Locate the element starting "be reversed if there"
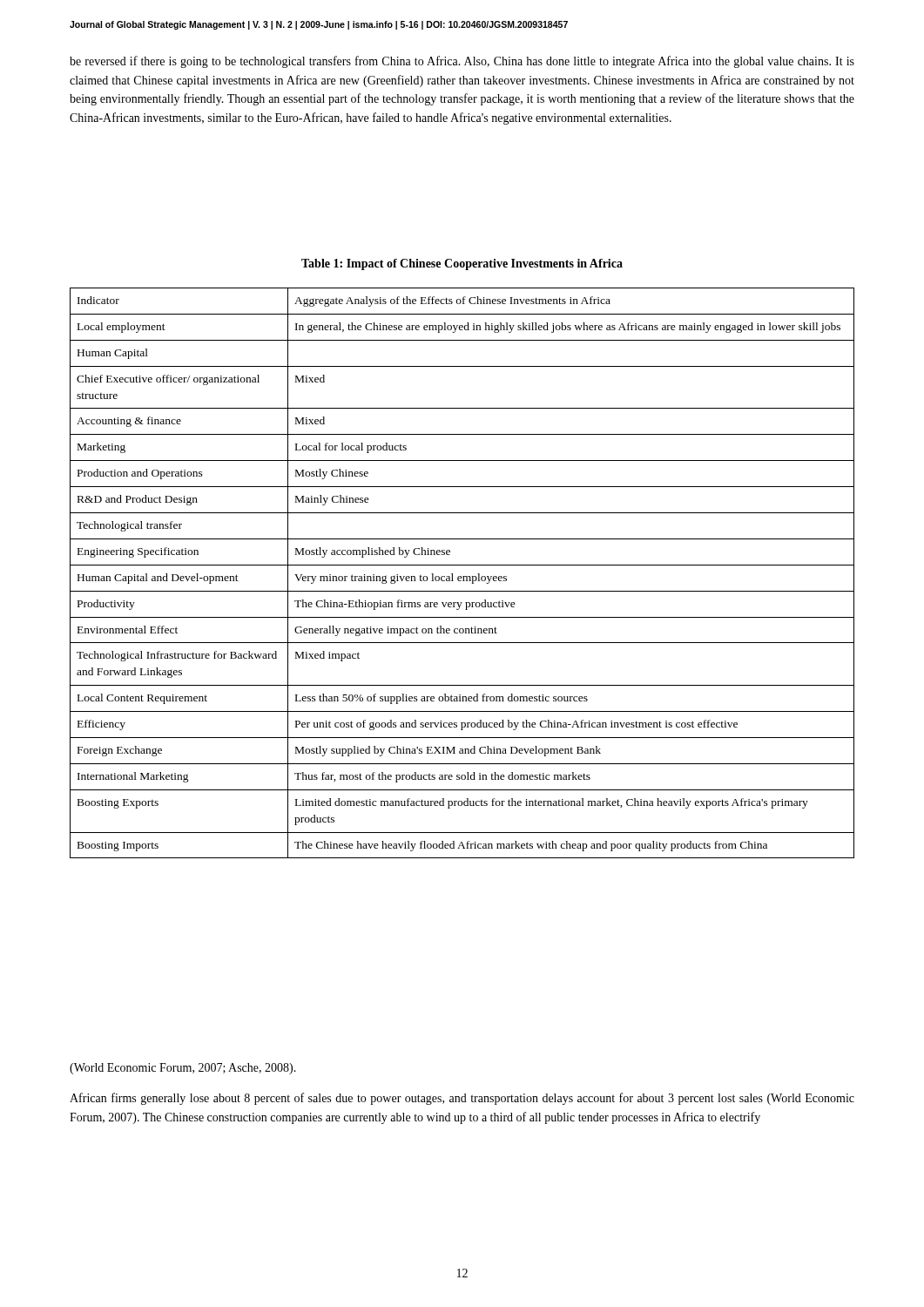The height and width of the screenshot is (1307, 924). 462,90
